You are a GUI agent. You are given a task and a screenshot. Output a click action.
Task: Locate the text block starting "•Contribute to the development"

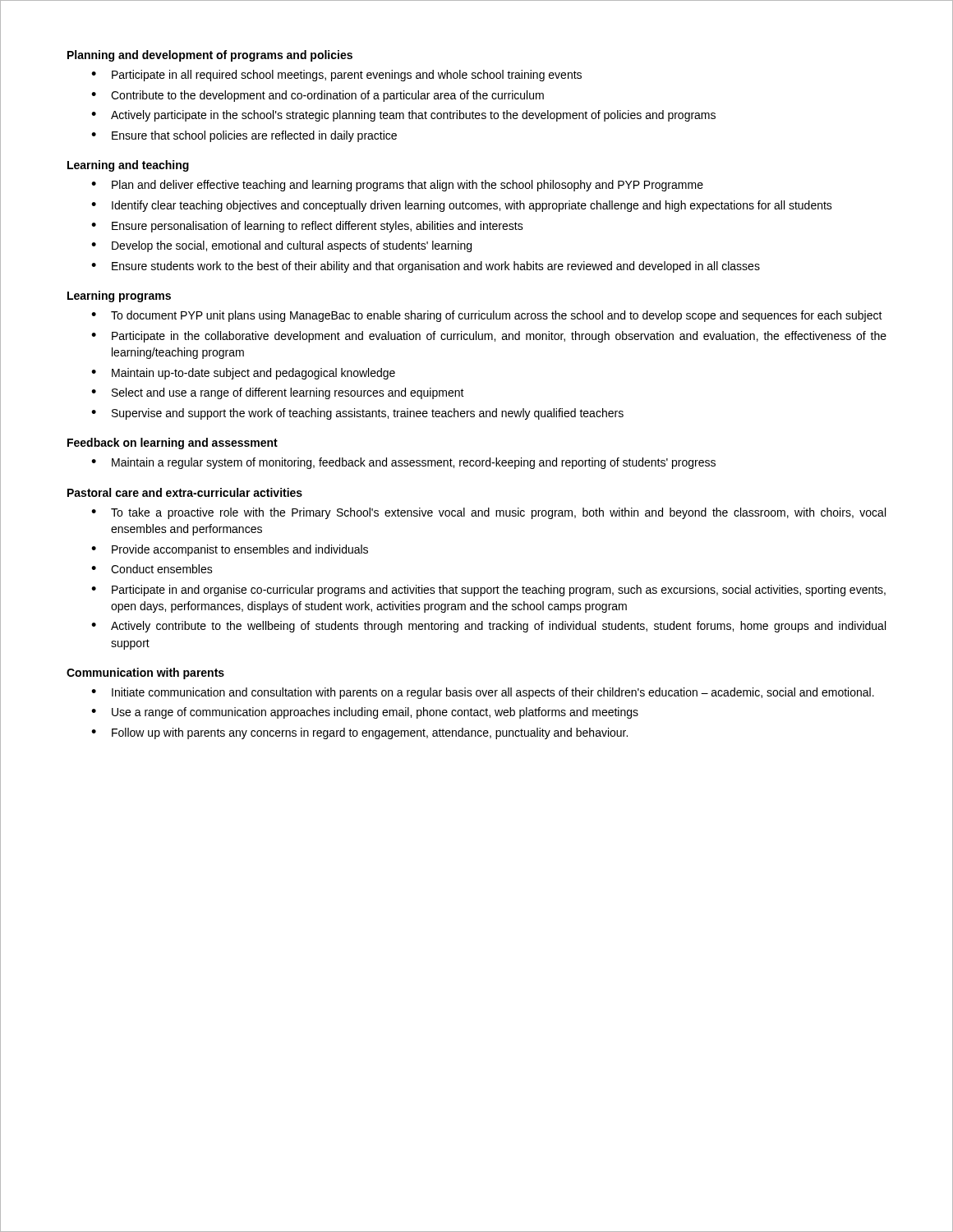point(489,95)
